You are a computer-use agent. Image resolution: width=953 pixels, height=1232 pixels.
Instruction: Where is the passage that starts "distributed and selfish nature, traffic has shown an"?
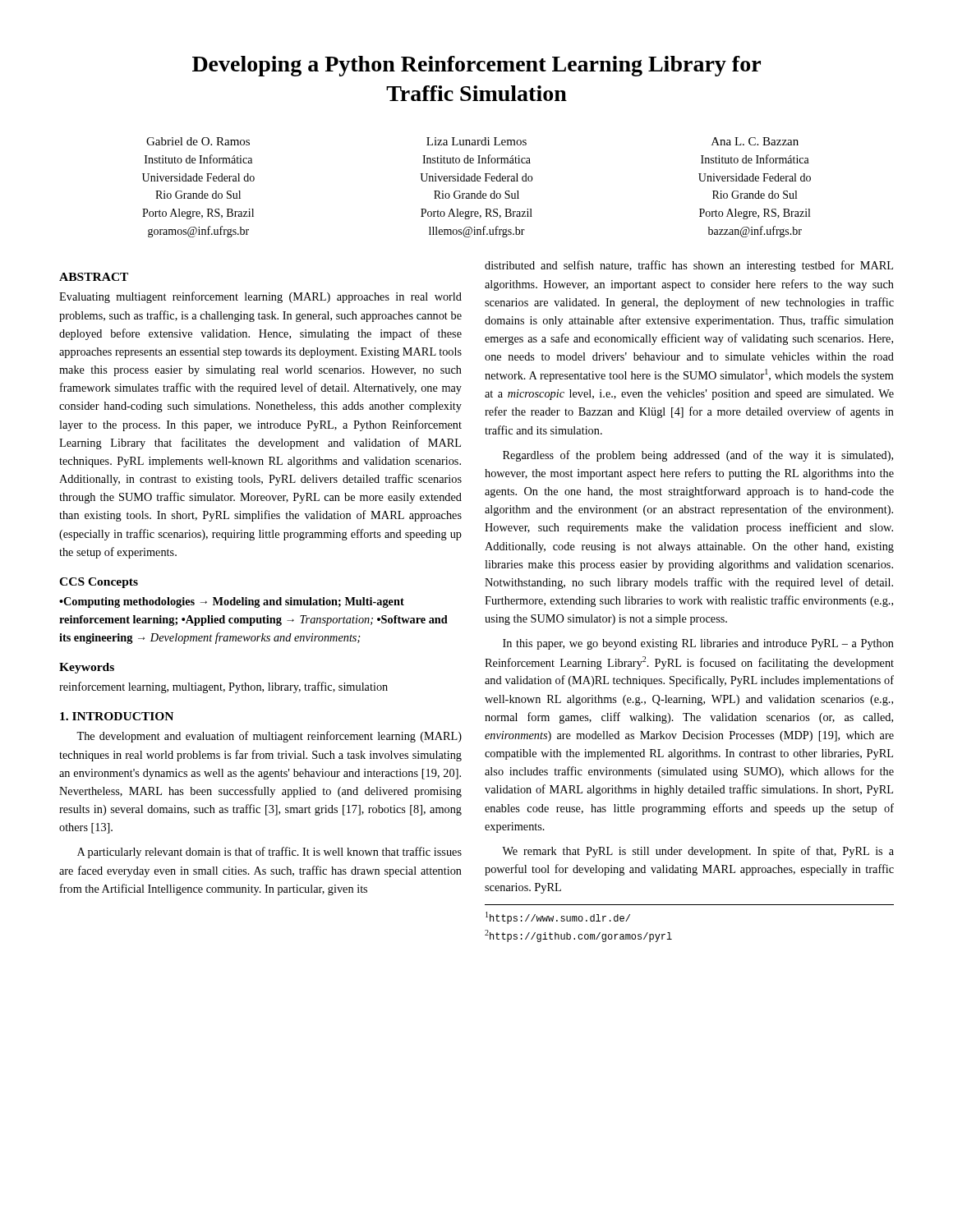689,576
